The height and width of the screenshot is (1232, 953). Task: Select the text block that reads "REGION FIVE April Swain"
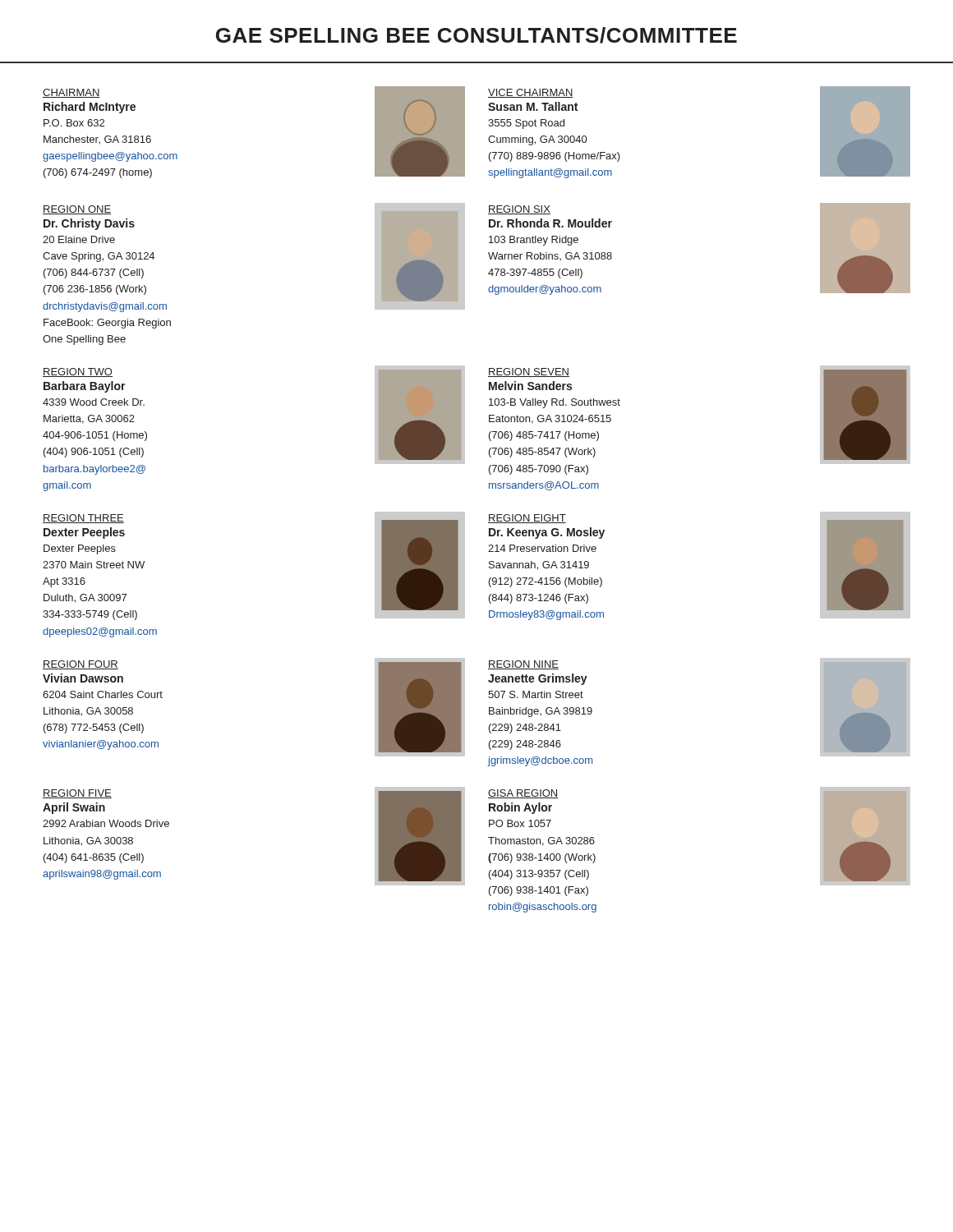[89, 837]
